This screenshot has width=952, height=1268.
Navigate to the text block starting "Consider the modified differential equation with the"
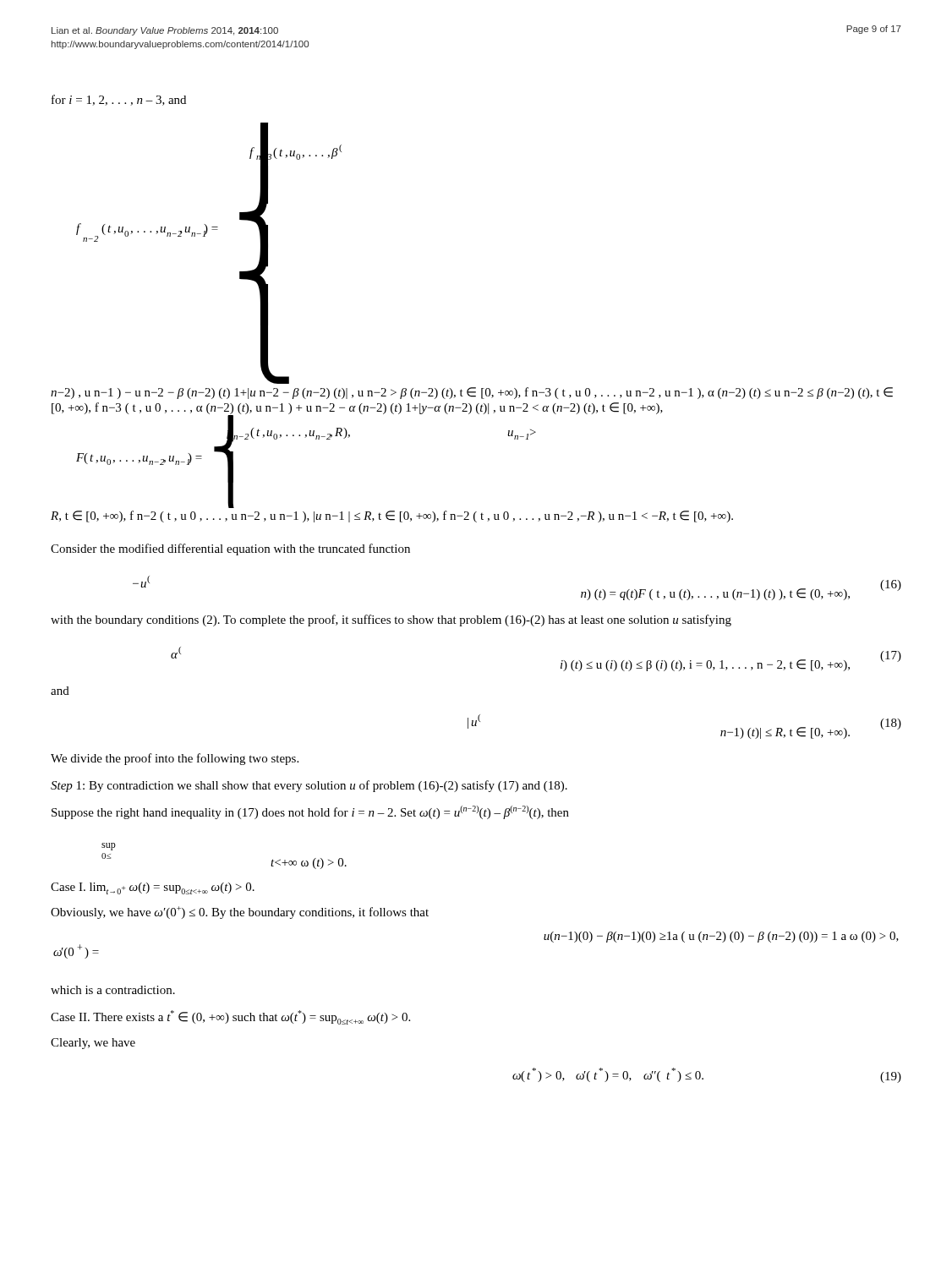[231, 549]
